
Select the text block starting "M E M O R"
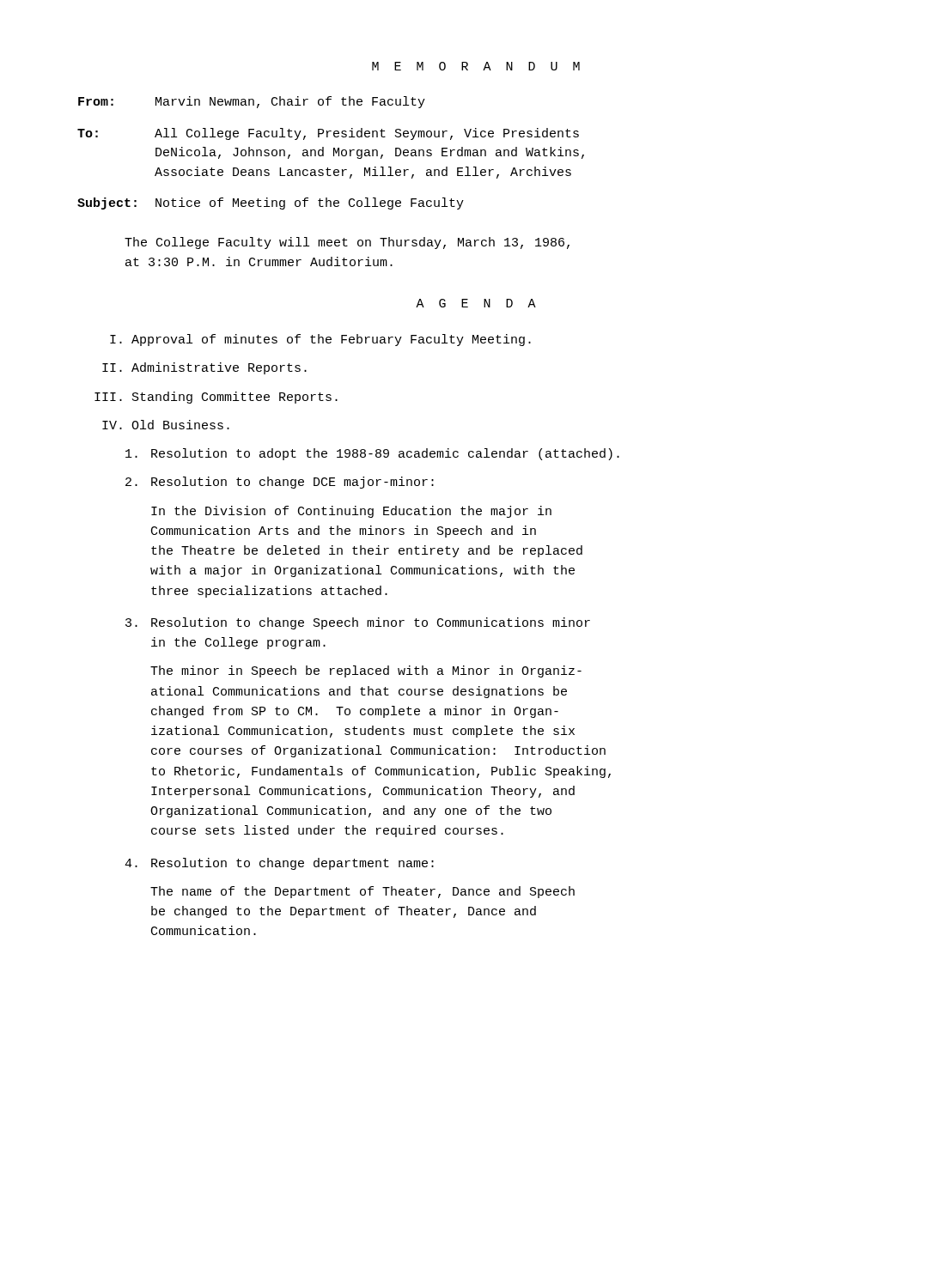click(x=478, y=67)
